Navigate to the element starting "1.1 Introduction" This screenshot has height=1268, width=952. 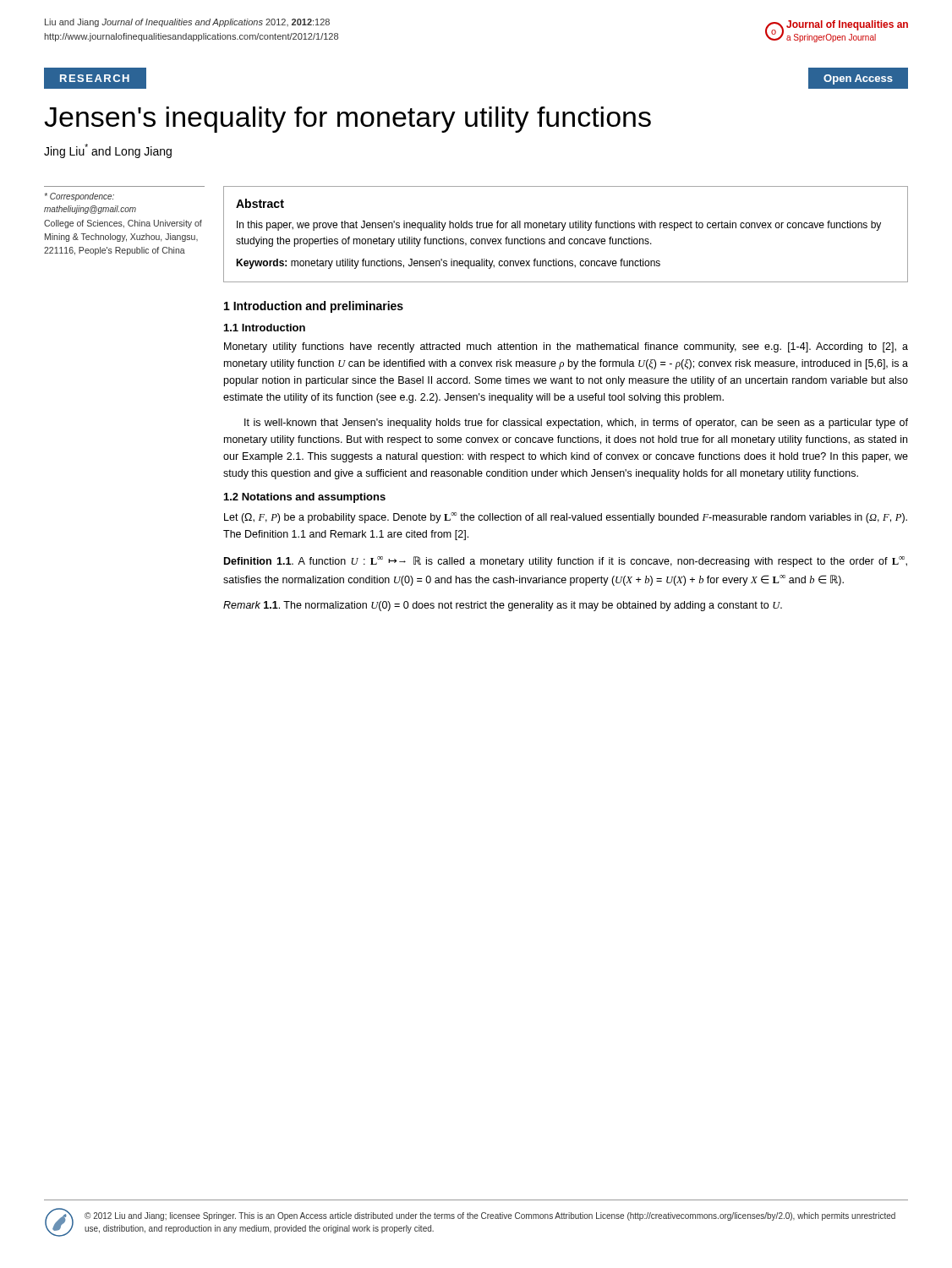[264, 327]
